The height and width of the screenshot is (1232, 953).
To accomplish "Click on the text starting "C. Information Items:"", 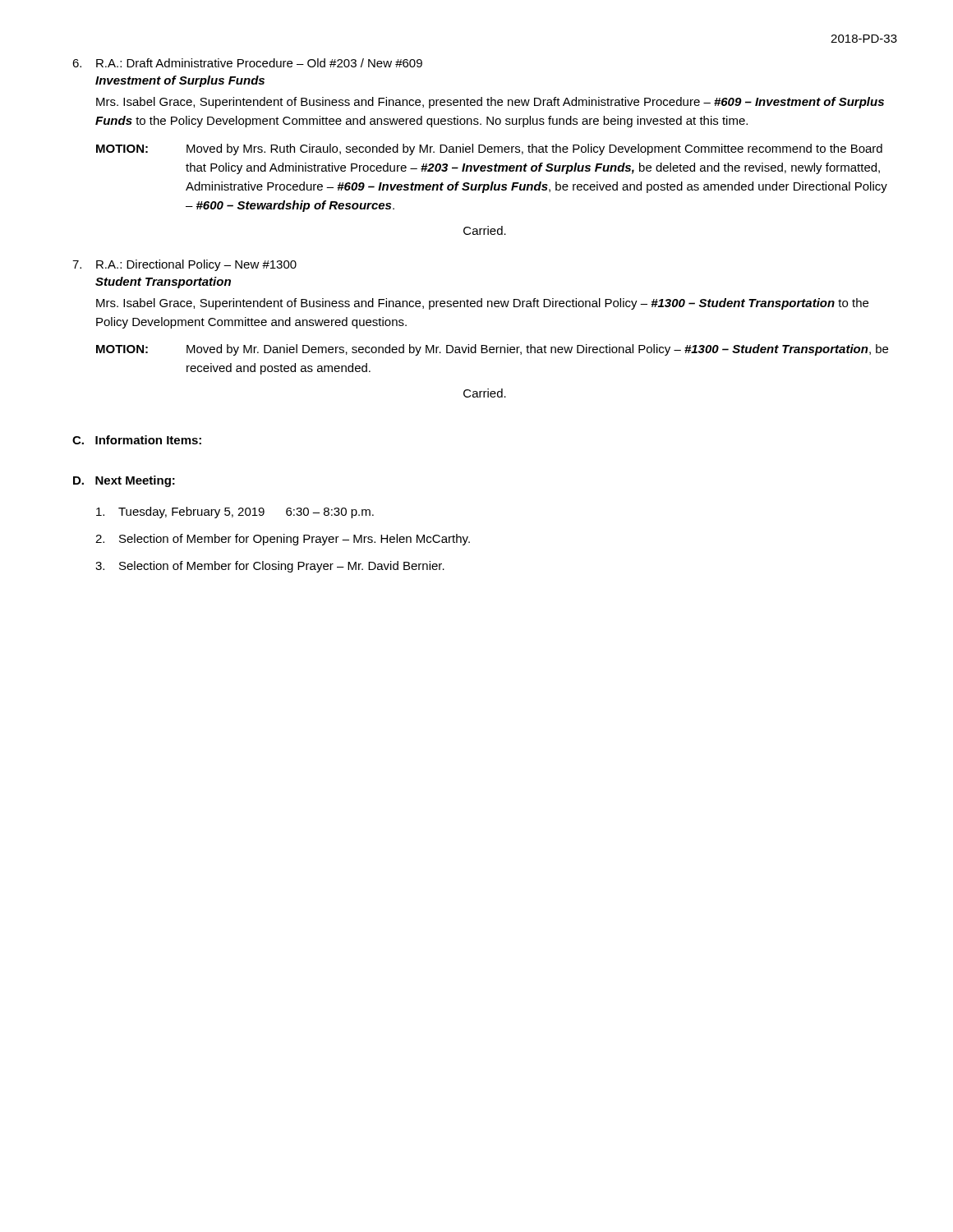I will click(x=137, y=439).
